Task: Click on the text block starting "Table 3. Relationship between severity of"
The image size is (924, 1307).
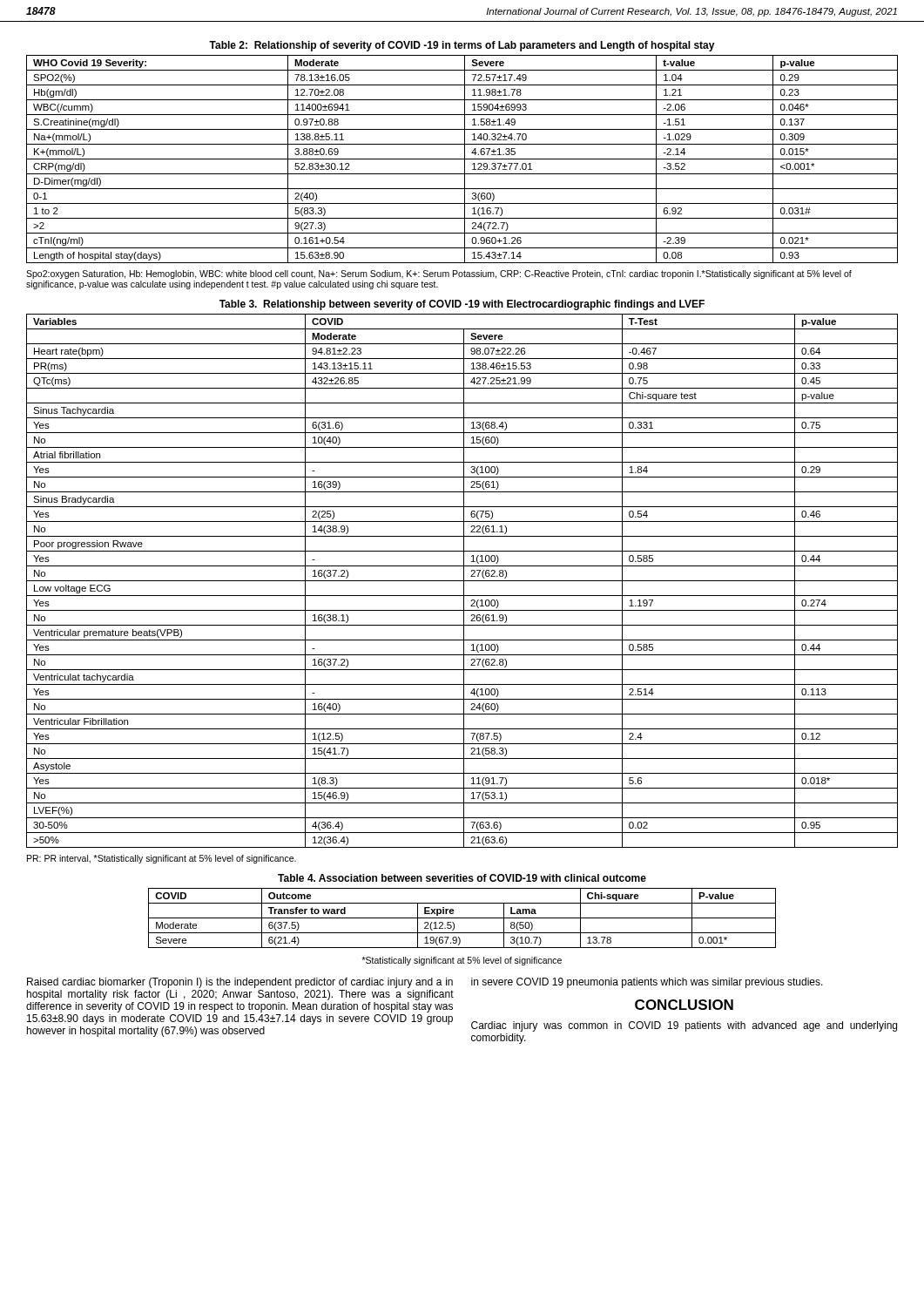Action: pos(462,304)
